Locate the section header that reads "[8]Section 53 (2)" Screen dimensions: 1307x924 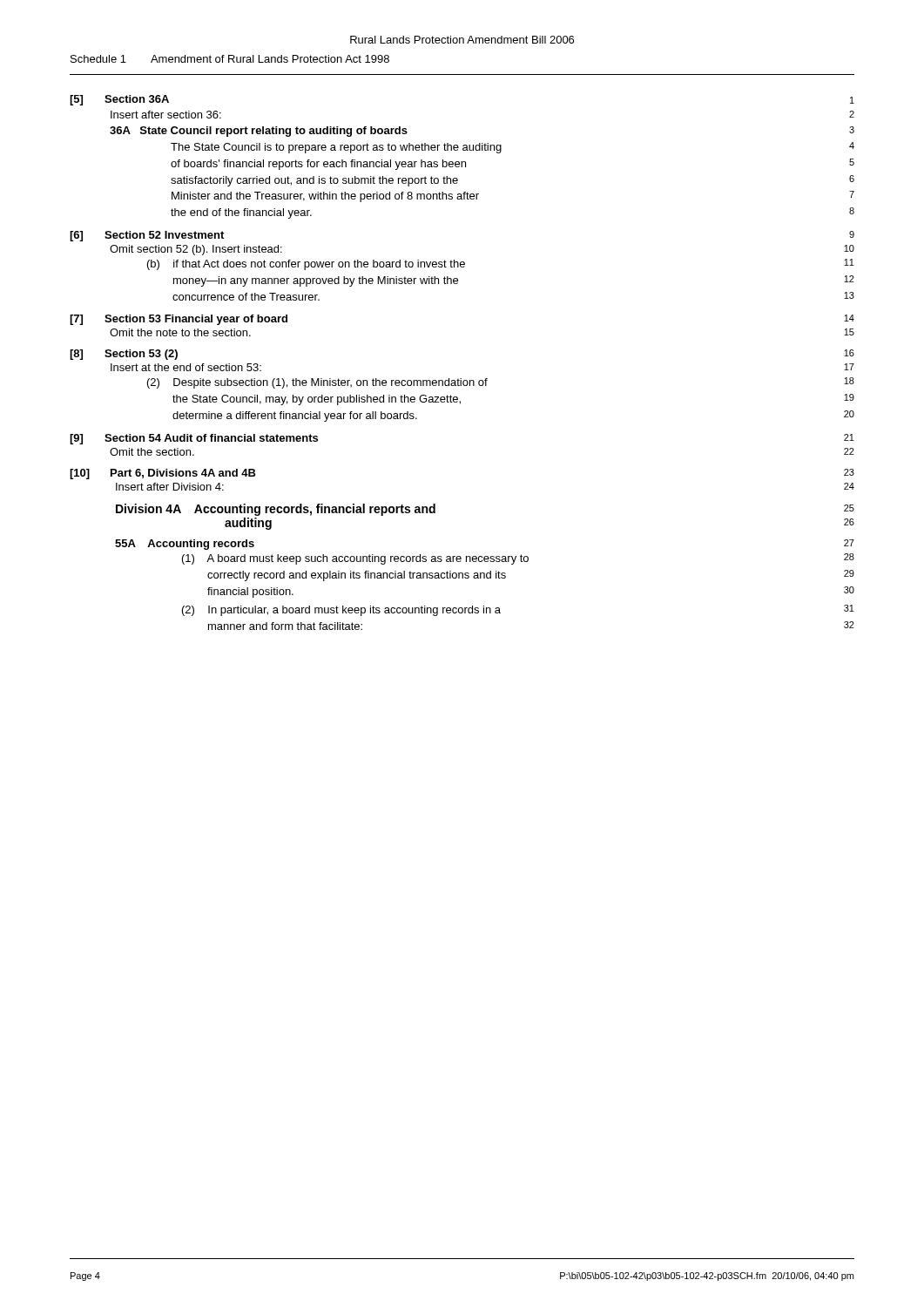pos(124,354)
